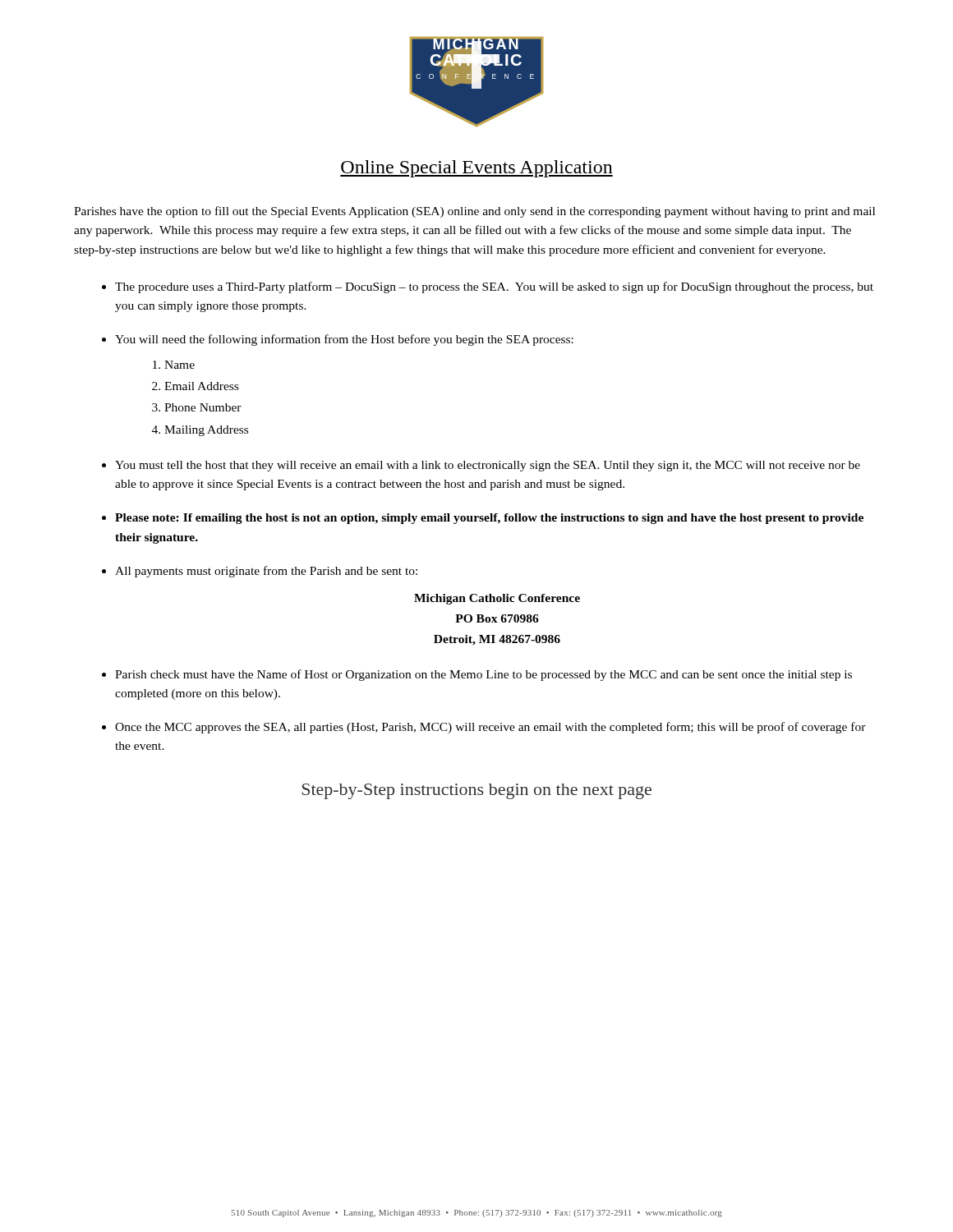953x1232 pixels.
Task: Where is the passage that starts "Once the MCC approves the"?
Action: tap(490, 736)
